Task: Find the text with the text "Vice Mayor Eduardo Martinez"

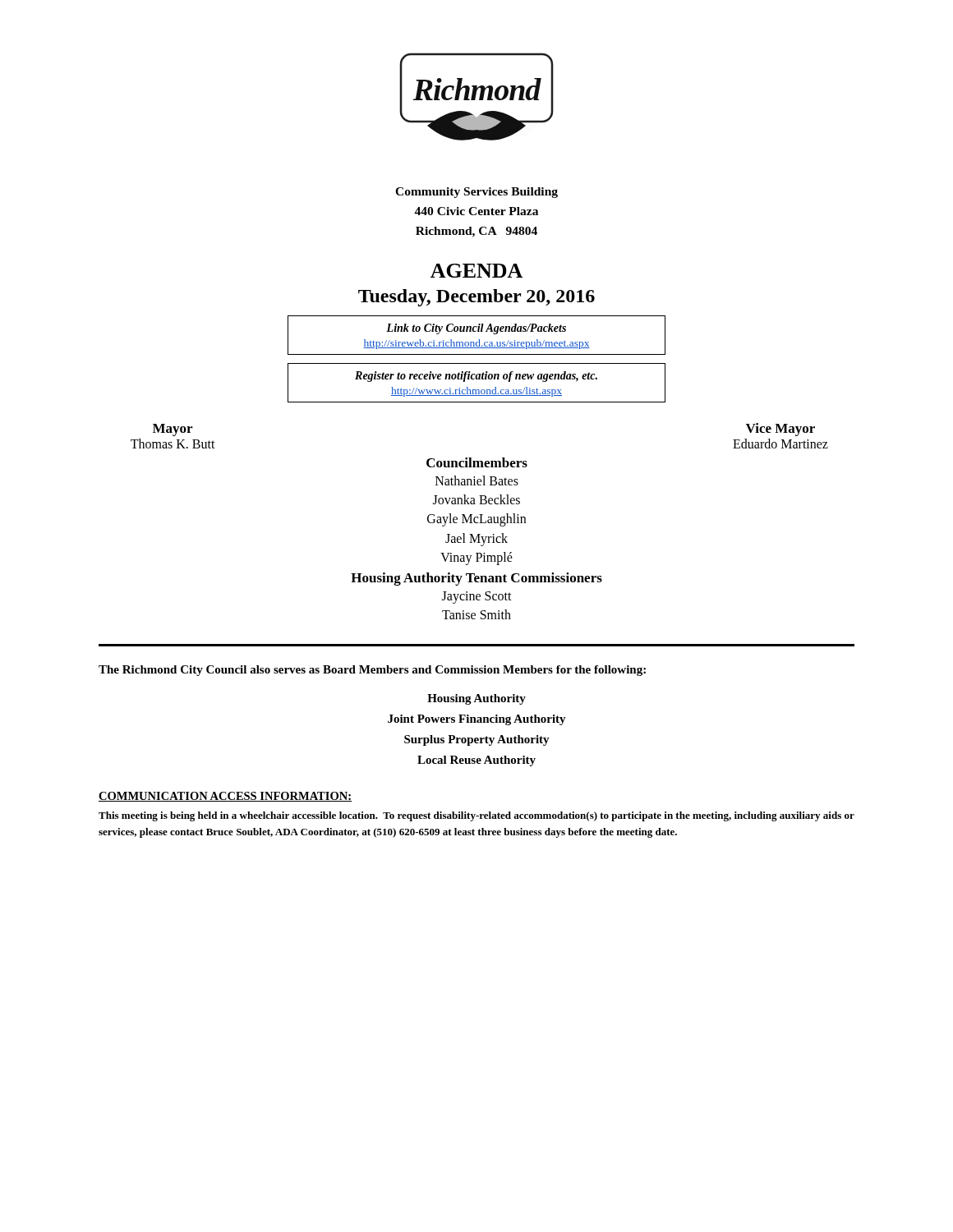Action: [780, 436]
